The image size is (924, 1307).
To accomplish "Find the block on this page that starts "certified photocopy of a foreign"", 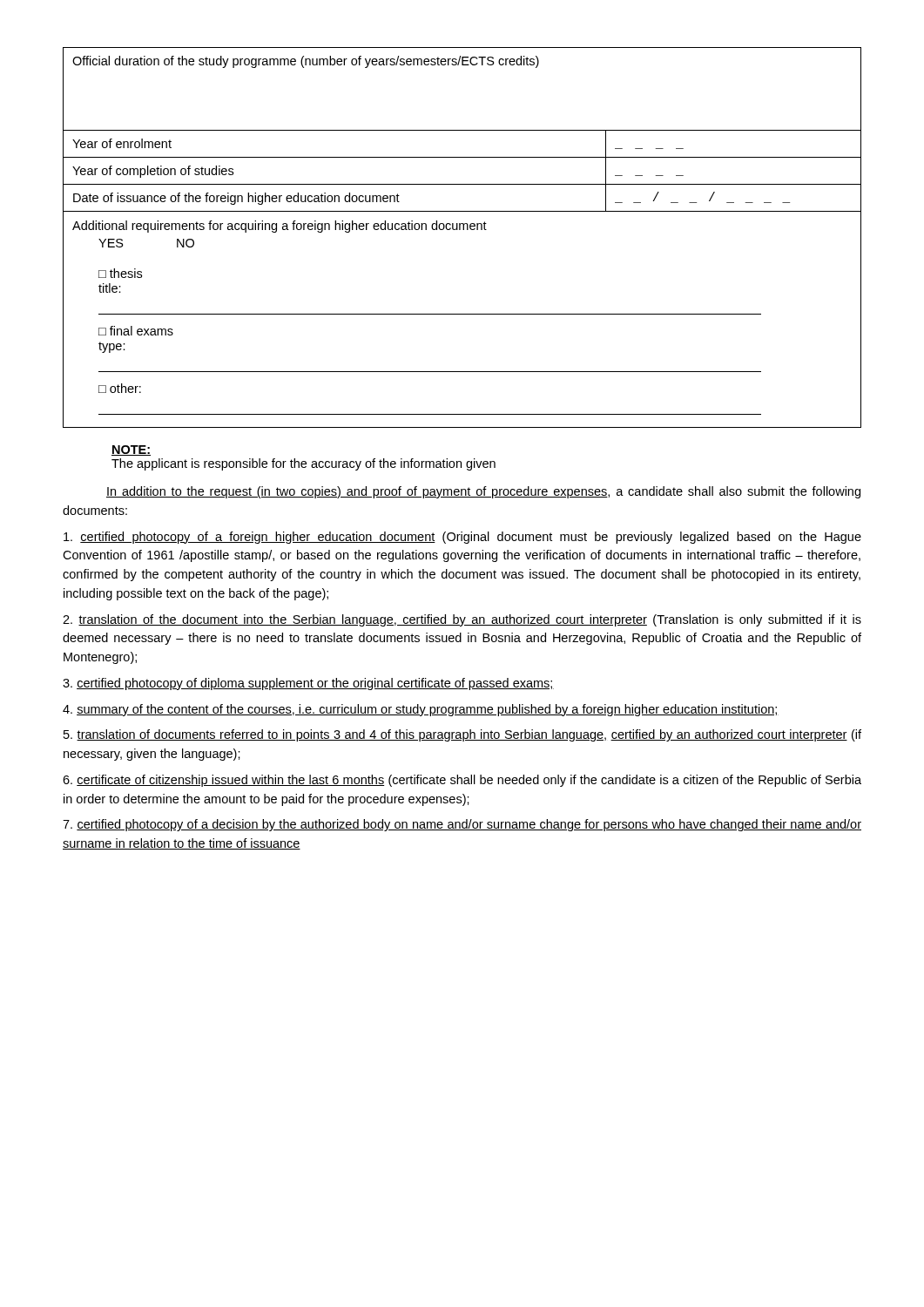I will 462,565.
